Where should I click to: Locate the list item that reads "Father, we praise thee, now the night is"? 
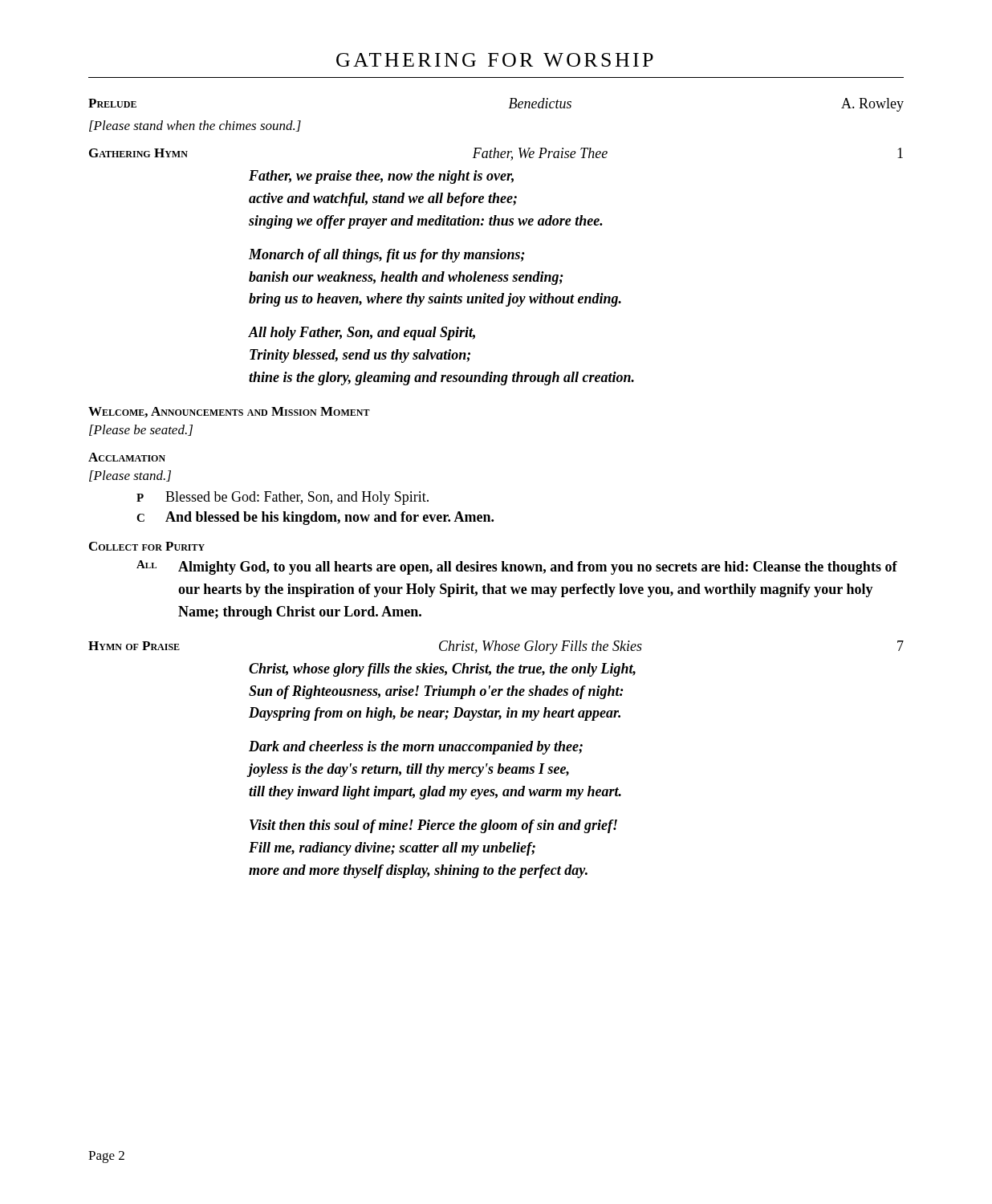(x=381, y=177)
